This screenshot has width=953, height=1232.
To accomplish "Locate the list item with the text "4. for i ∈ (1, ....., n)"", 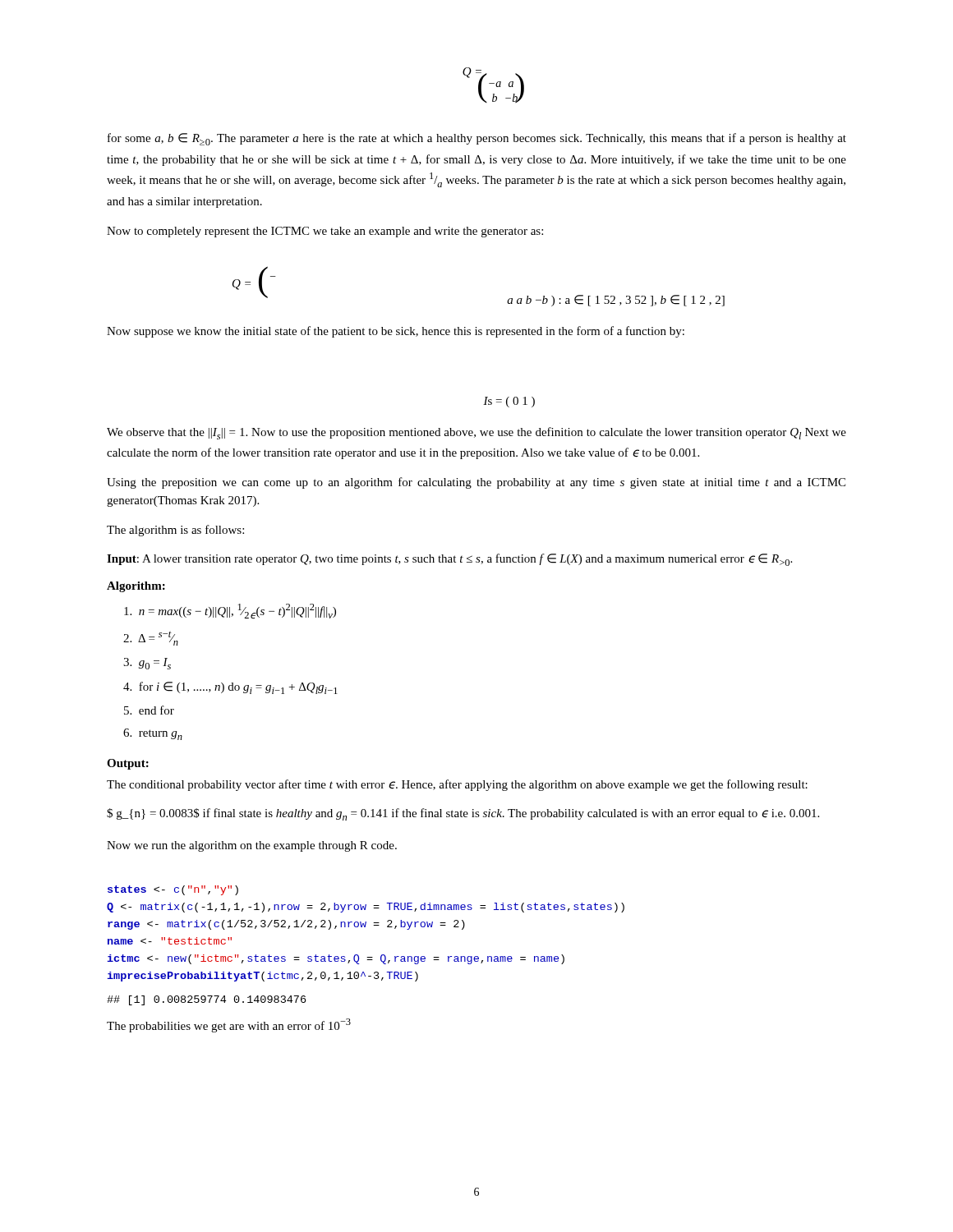I will point(231,688).
